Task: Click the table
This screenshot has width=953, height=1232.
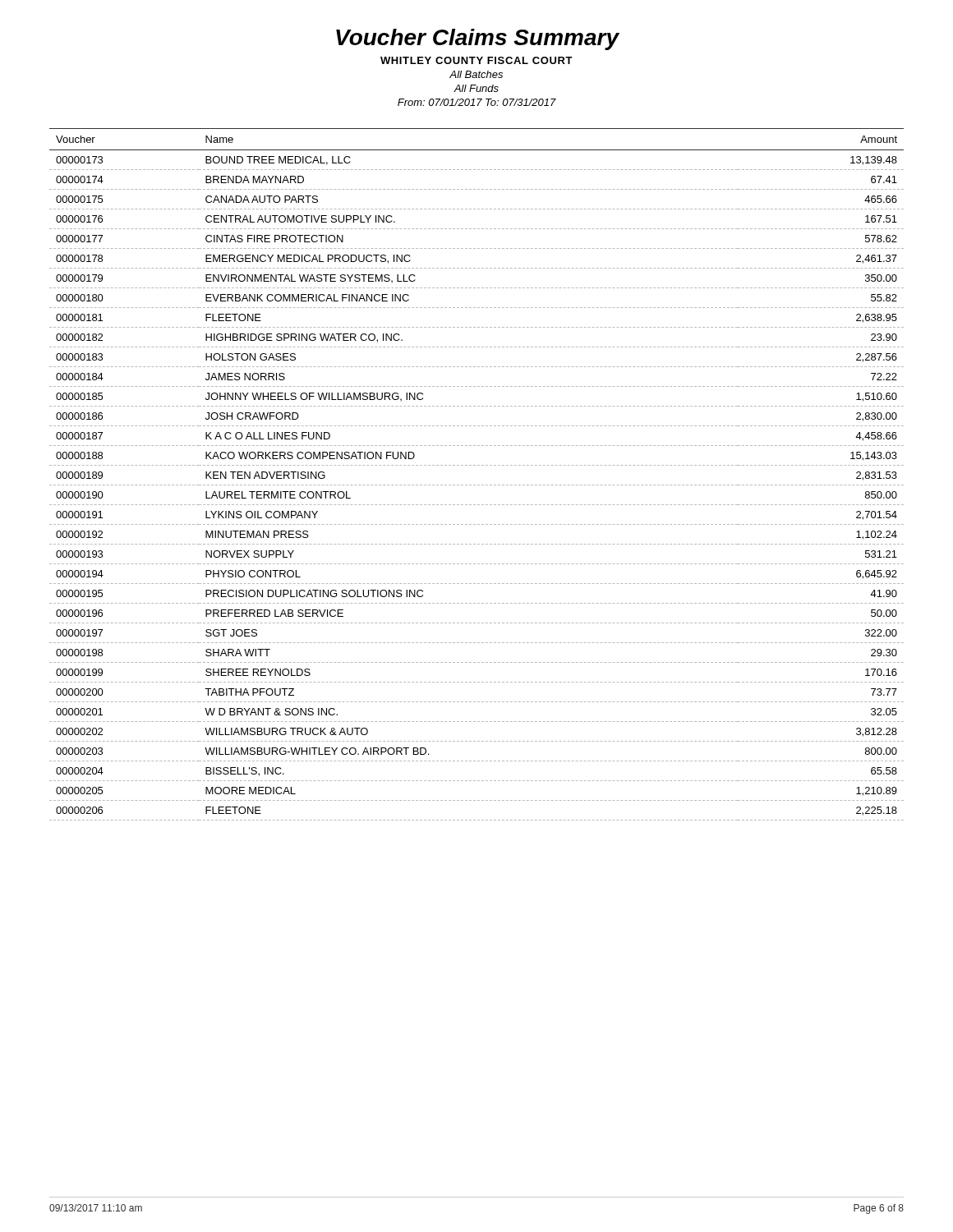Action: (x=476, y=474)
